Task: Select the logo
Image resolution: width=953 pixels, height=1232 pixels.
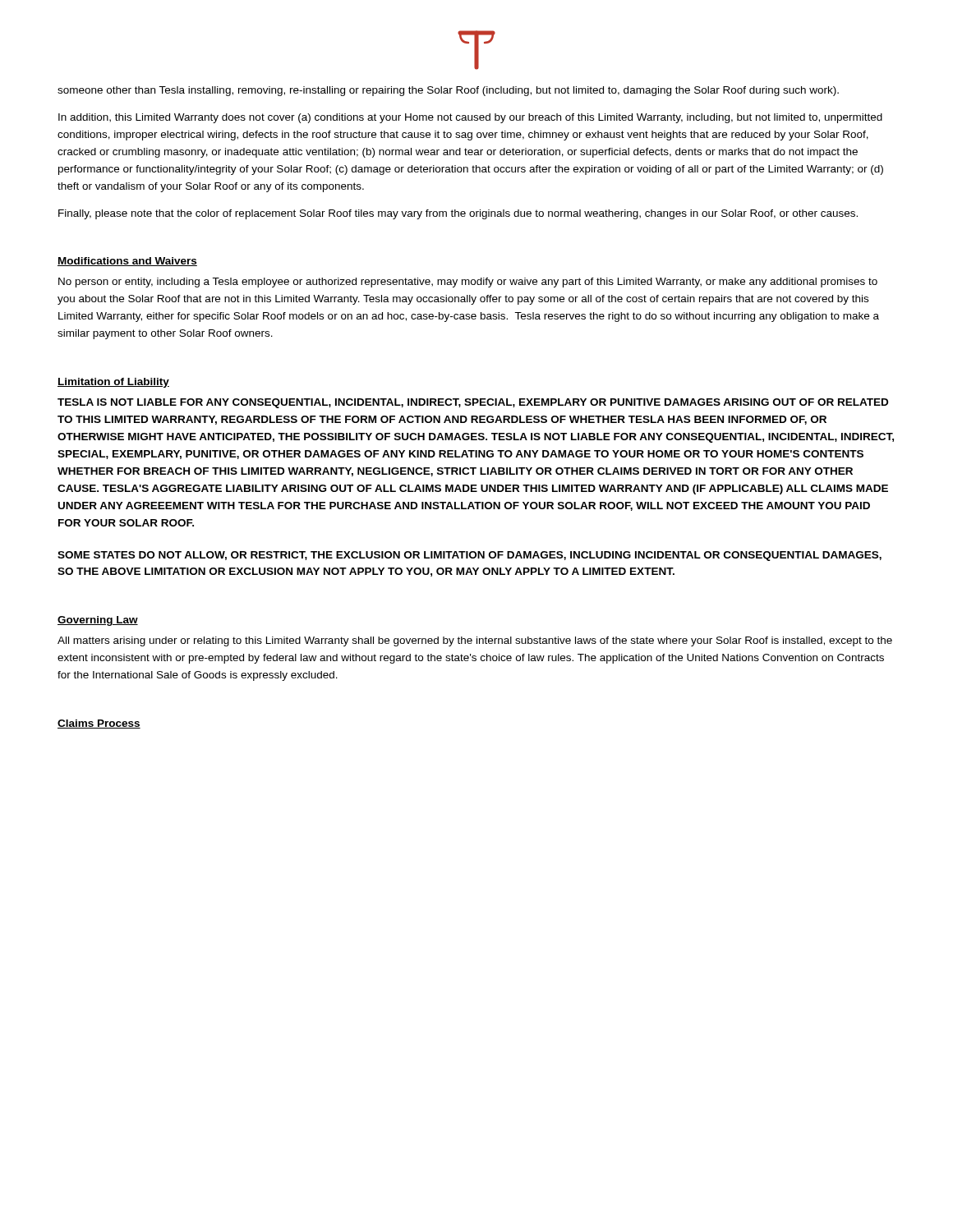Action: coord(476,42)
